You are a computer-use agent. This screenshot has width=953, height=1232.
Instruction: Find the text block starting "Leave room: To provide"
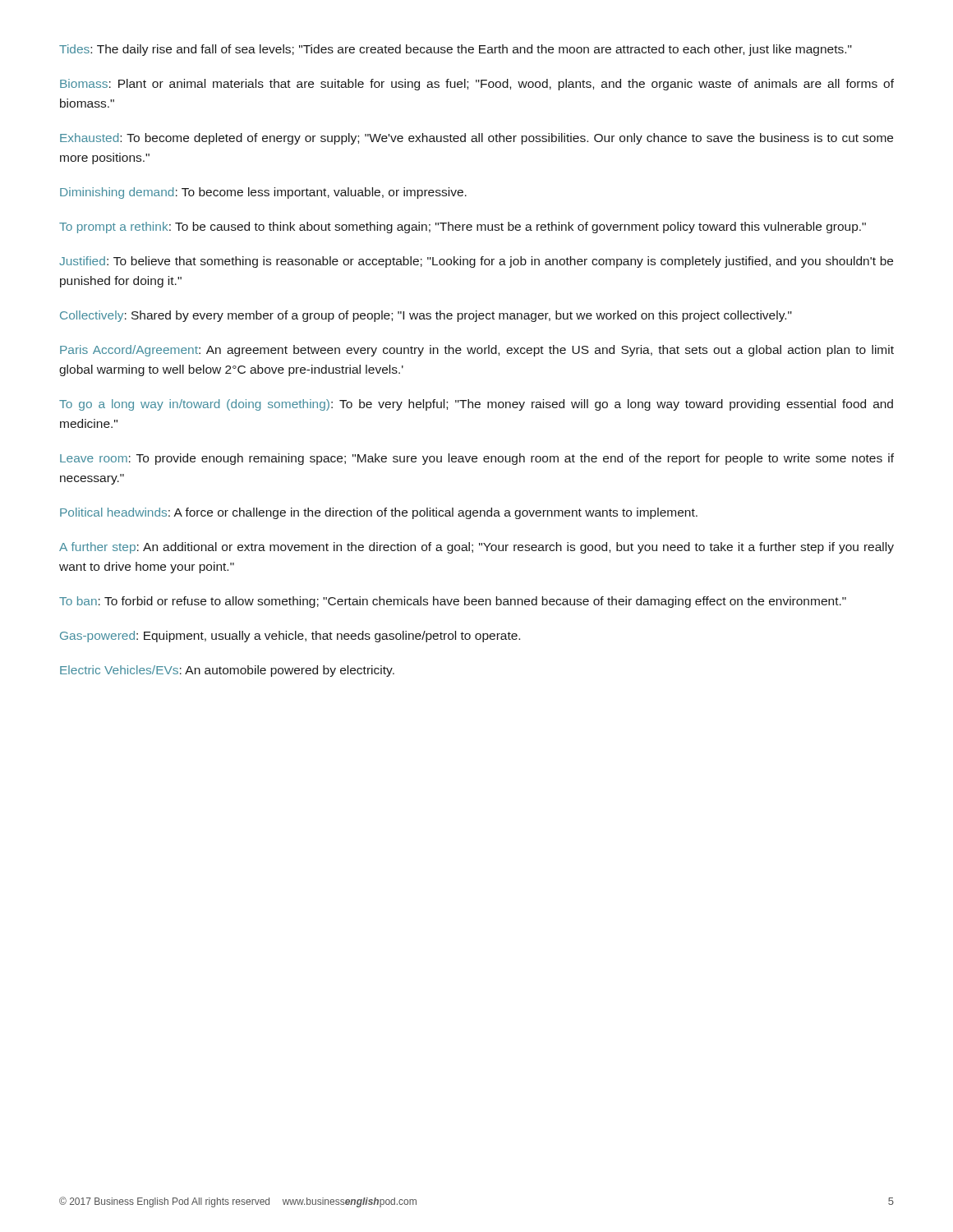(x=476, y=468)
